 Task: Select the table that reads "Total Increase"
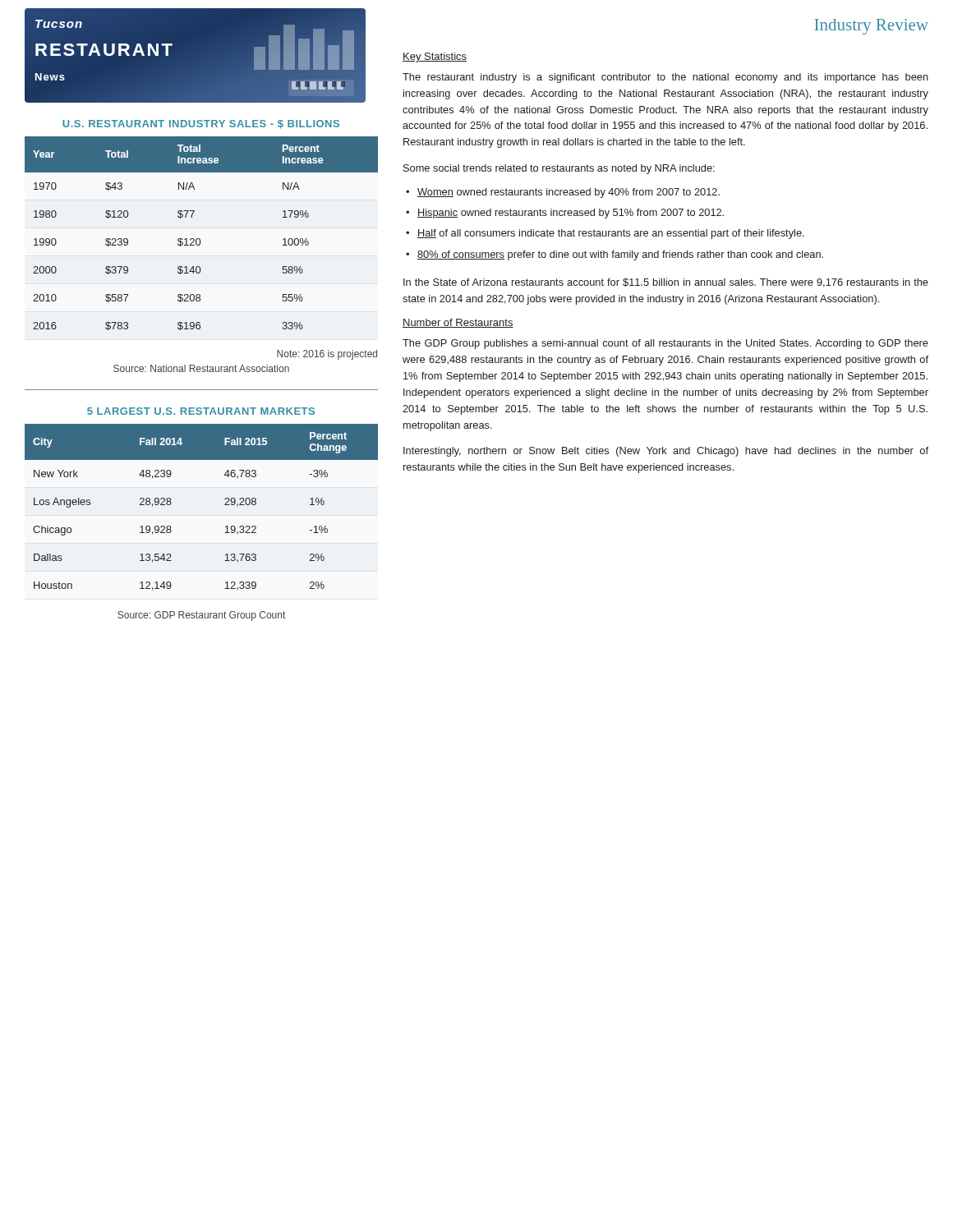click(x=201, y=238)
